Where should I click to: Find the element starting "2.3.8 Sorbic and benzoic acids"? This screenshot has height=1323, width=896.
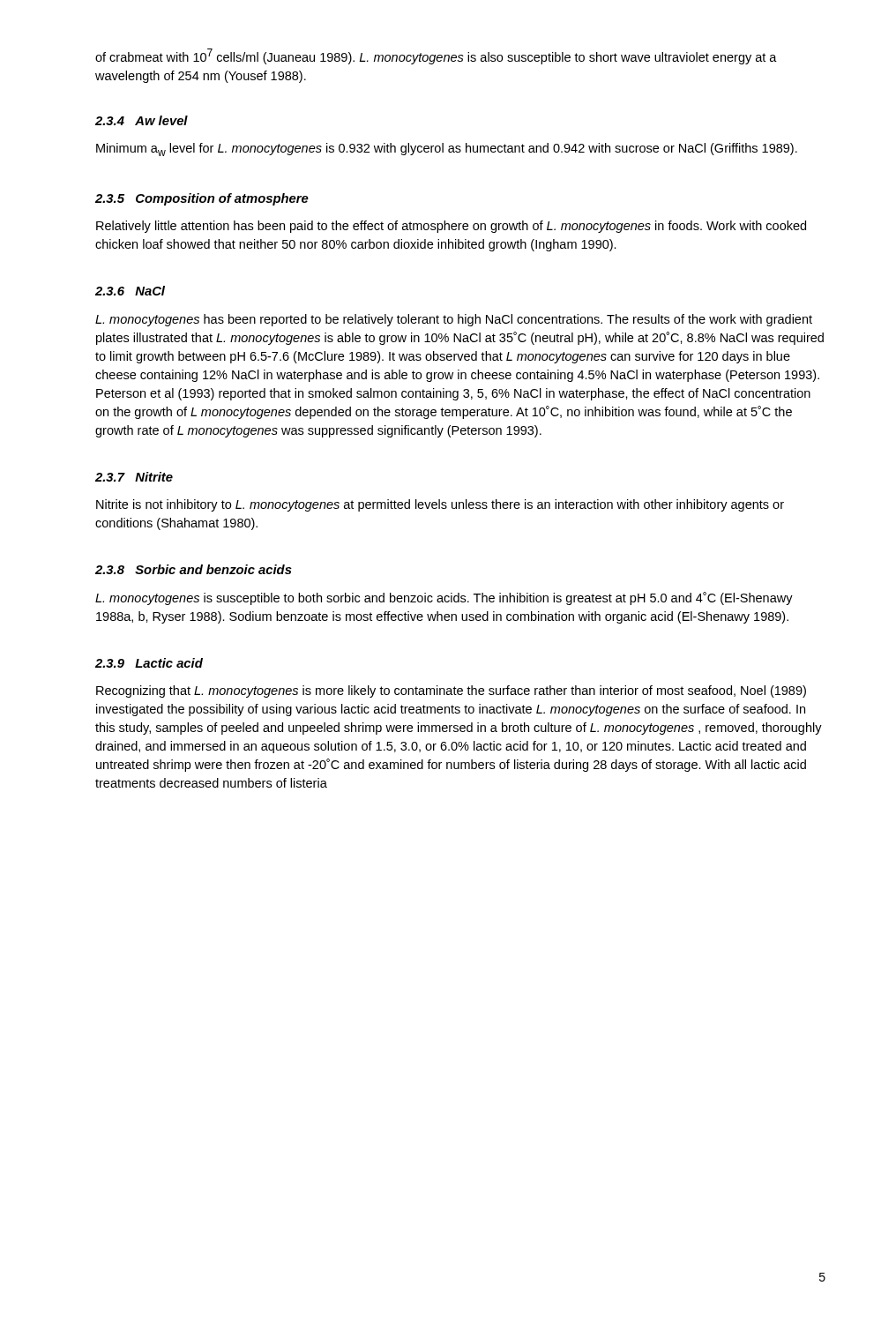tap(193, 570)
